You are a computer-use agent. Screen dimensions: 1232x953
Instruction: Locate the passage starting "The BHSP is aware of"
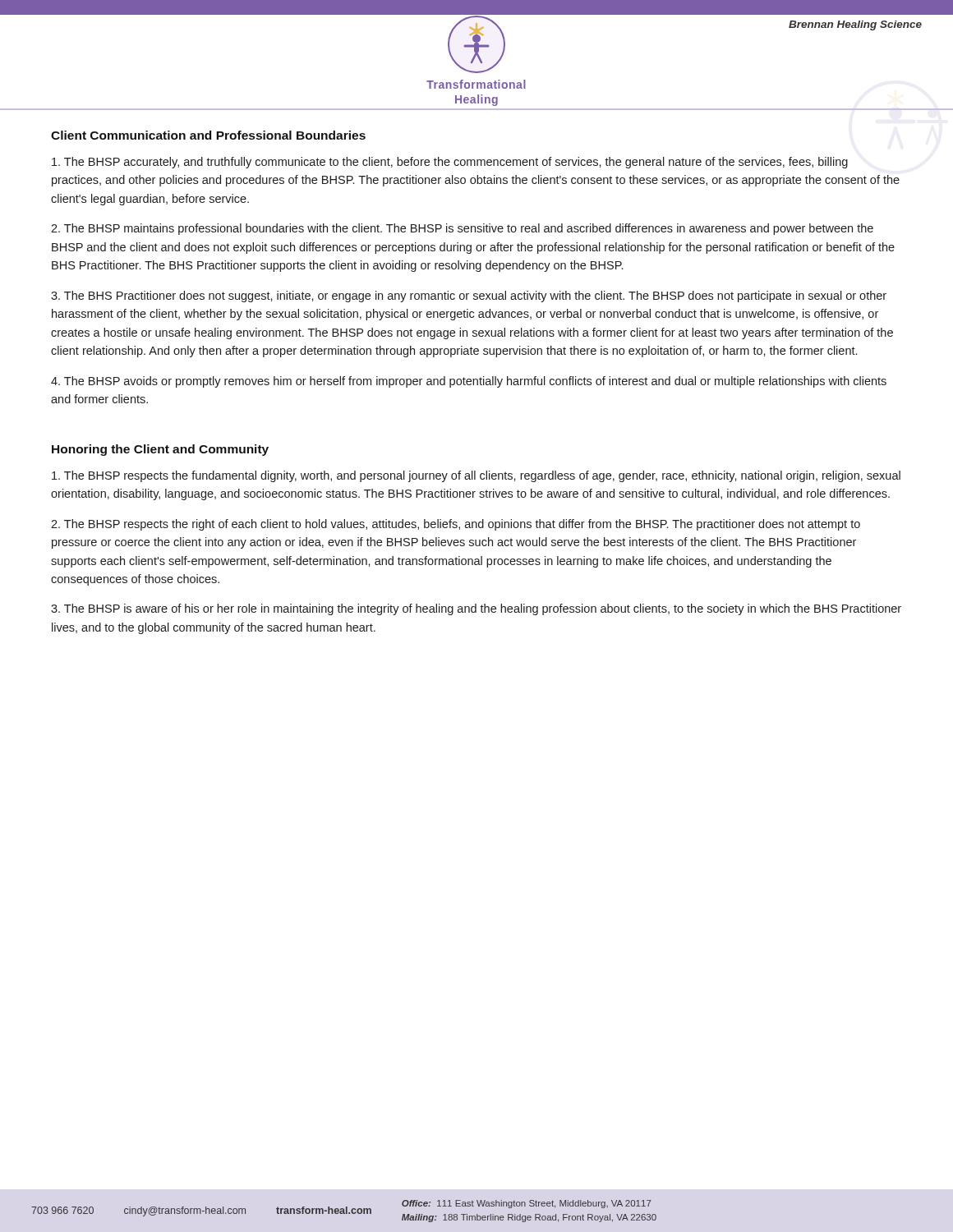pyautogui.click(x=476, y=618)
